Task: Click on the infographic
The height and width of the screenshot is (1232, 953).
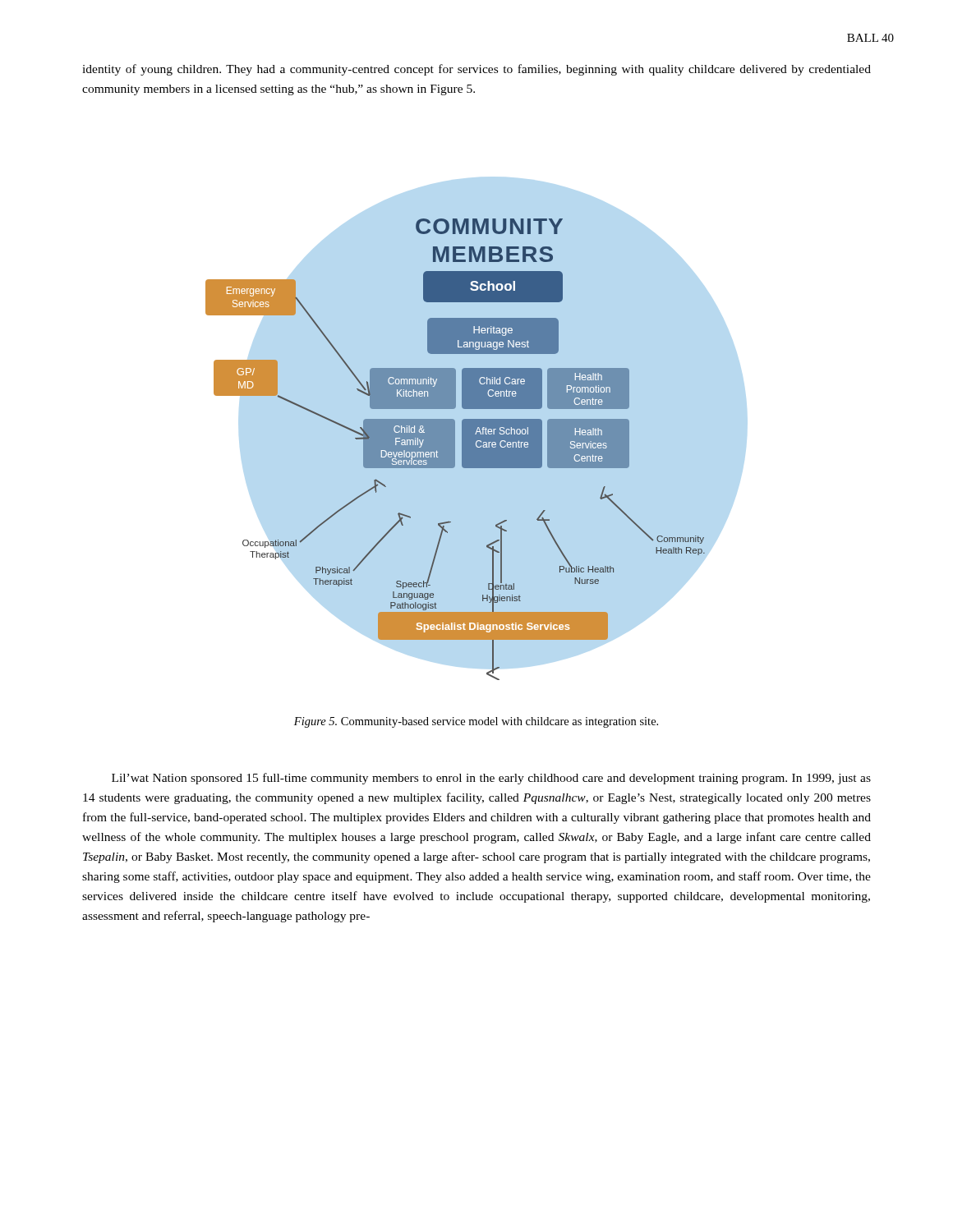Action: pyautogui.click(x=476, y=434)
